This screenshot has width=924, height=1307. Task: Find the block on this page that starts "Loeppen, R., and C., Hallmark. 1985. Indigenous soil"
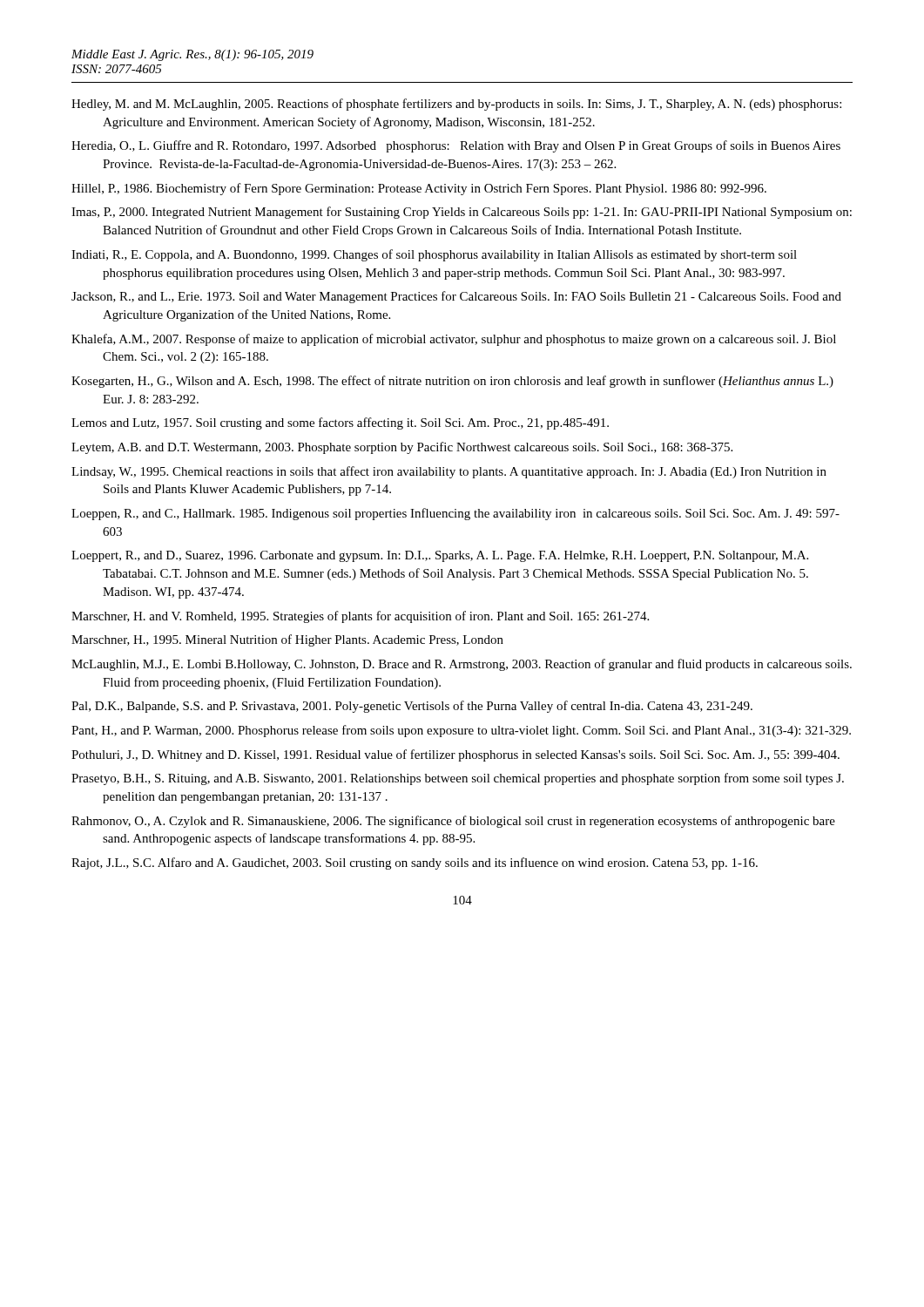pos(455,522)
